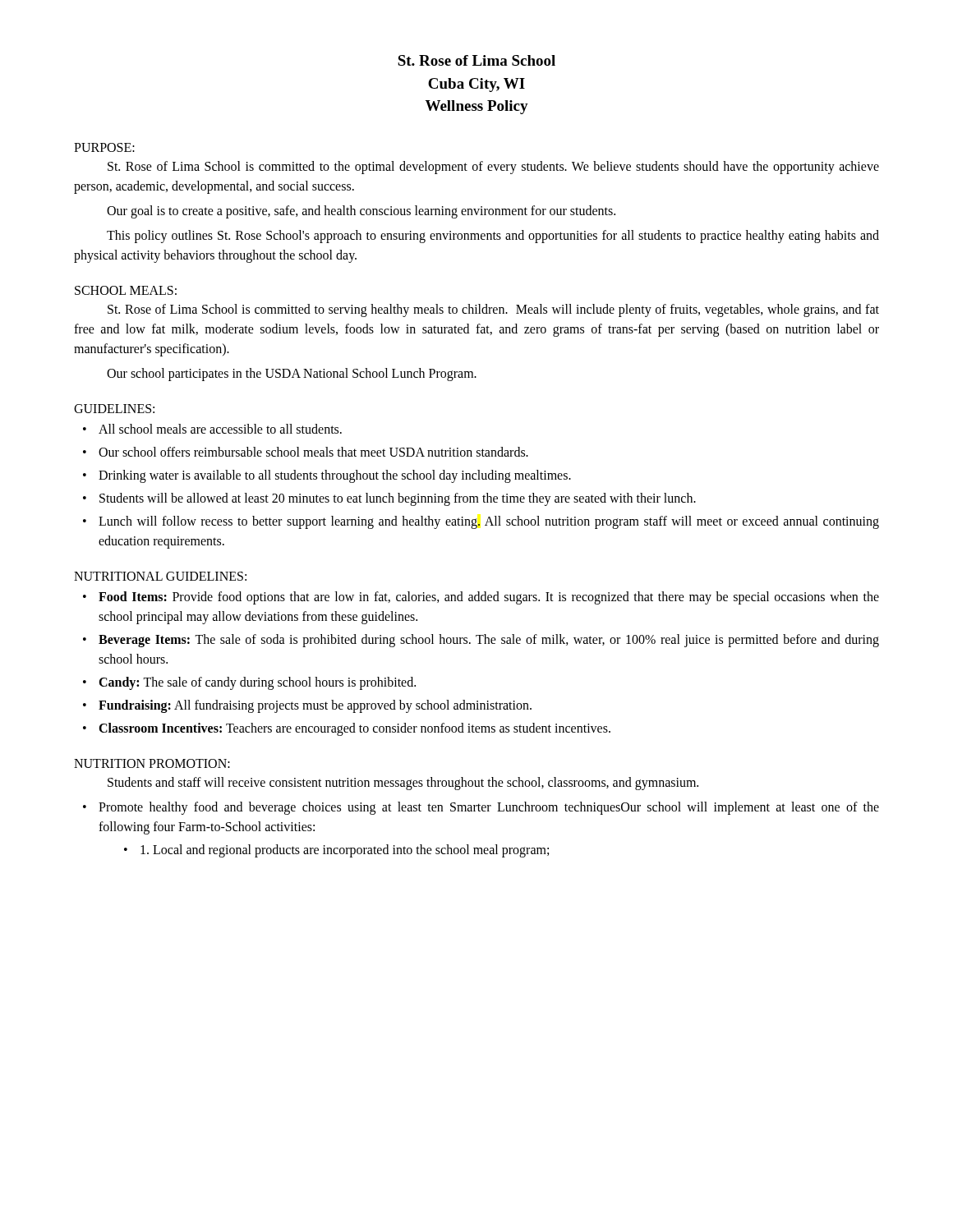The width and height of the screenshot is (953, 1232).
Task: Select the element starting "St. Rose of Lima School Cuba"
Action: tap(476, 83)
